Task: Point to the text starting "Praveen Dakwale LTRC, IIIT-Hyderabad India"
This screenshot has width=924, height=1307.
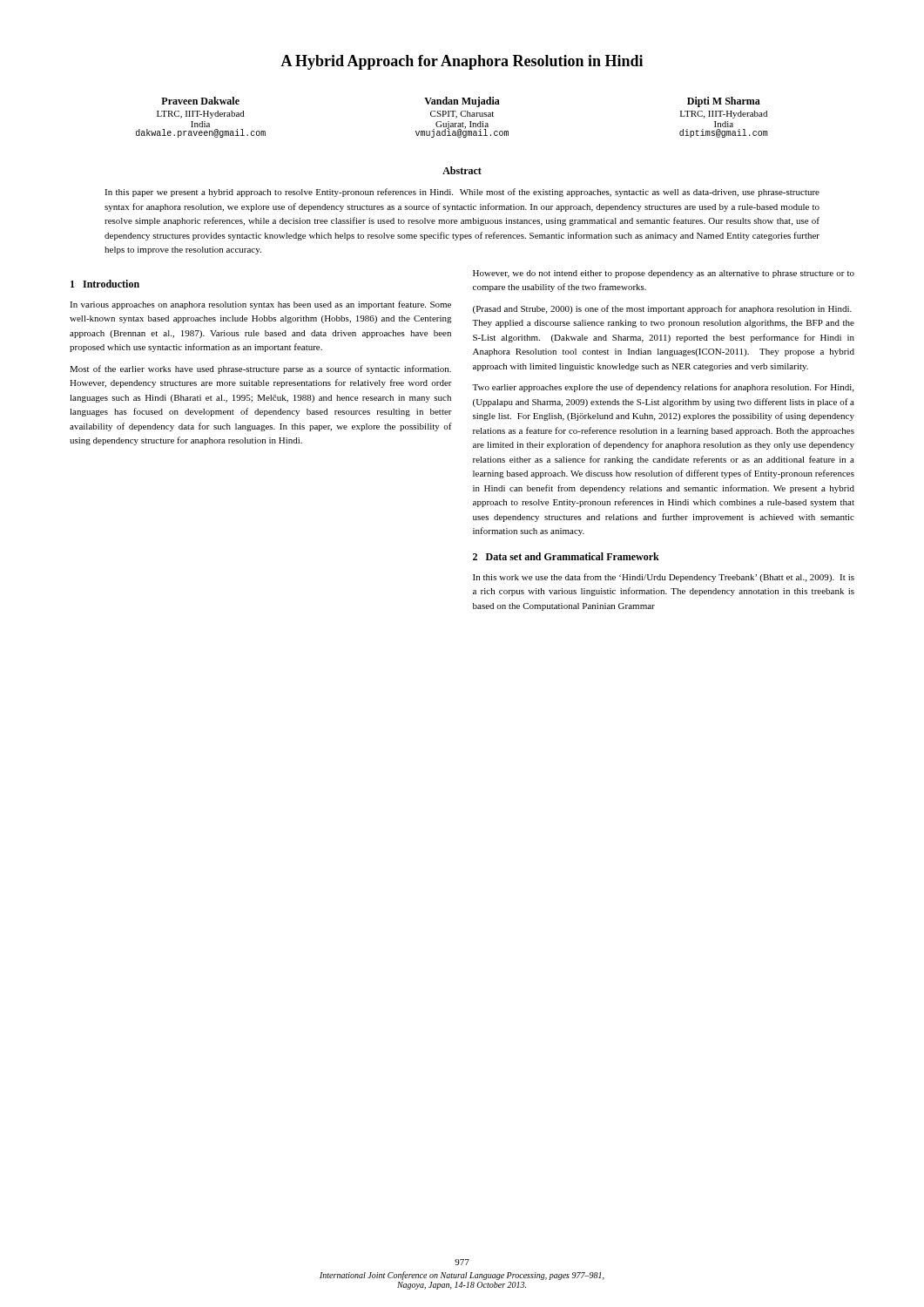Action: tap(462, 117)
